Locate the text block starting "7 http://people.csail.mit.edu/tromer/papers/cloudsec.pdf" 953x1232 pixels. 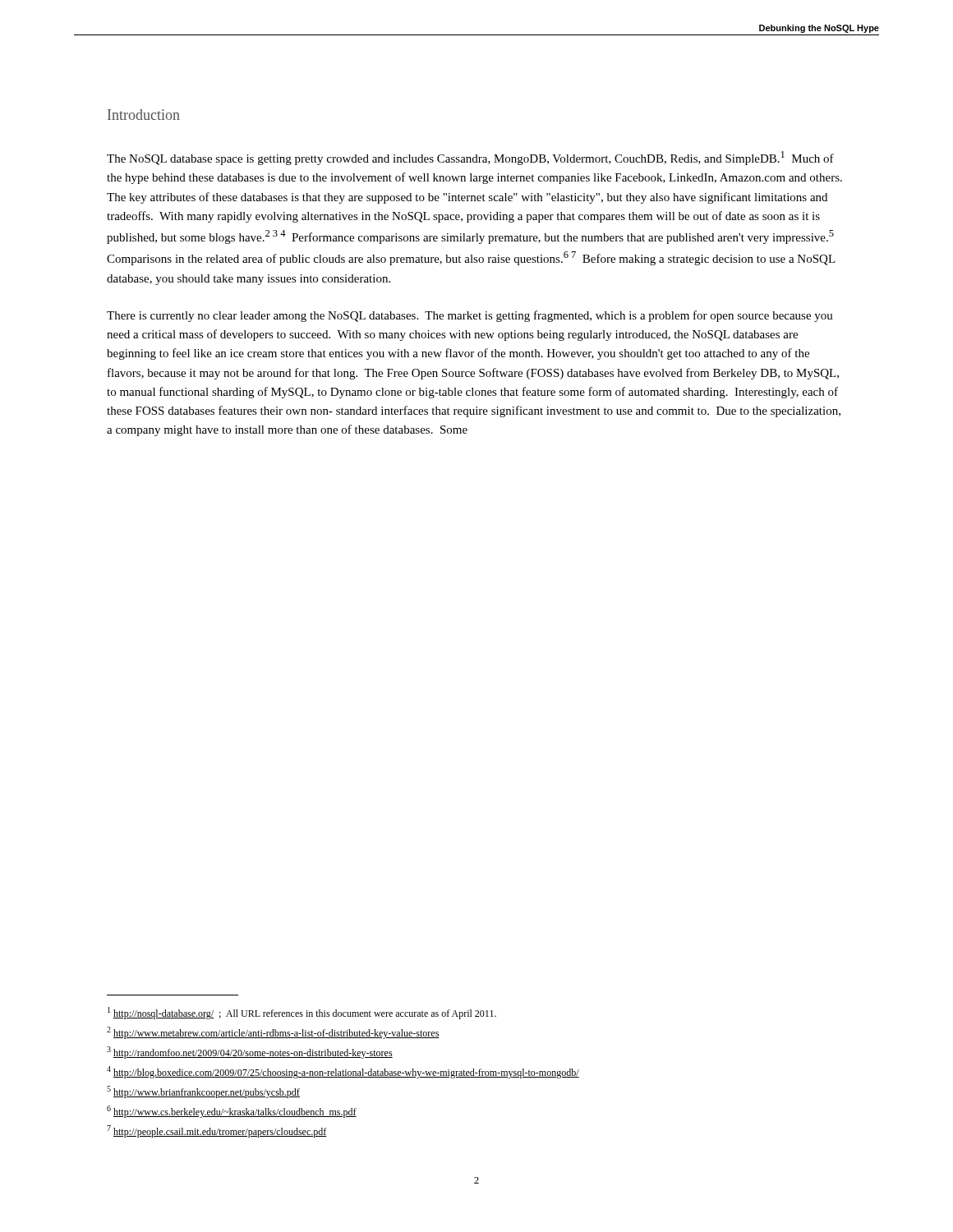(x=217, y=1131)
